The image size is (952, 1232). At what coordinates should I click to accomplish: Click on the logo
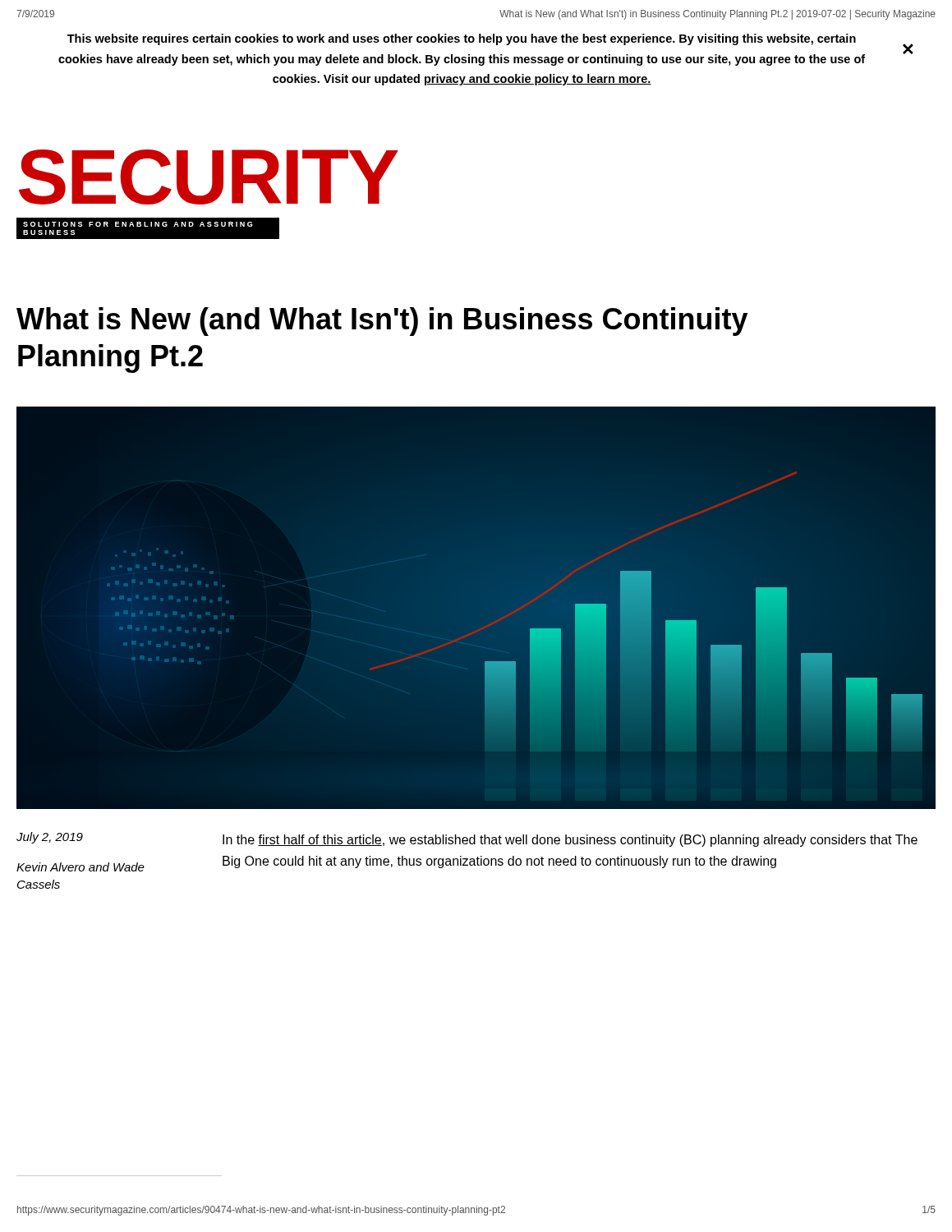pos(148,188)
